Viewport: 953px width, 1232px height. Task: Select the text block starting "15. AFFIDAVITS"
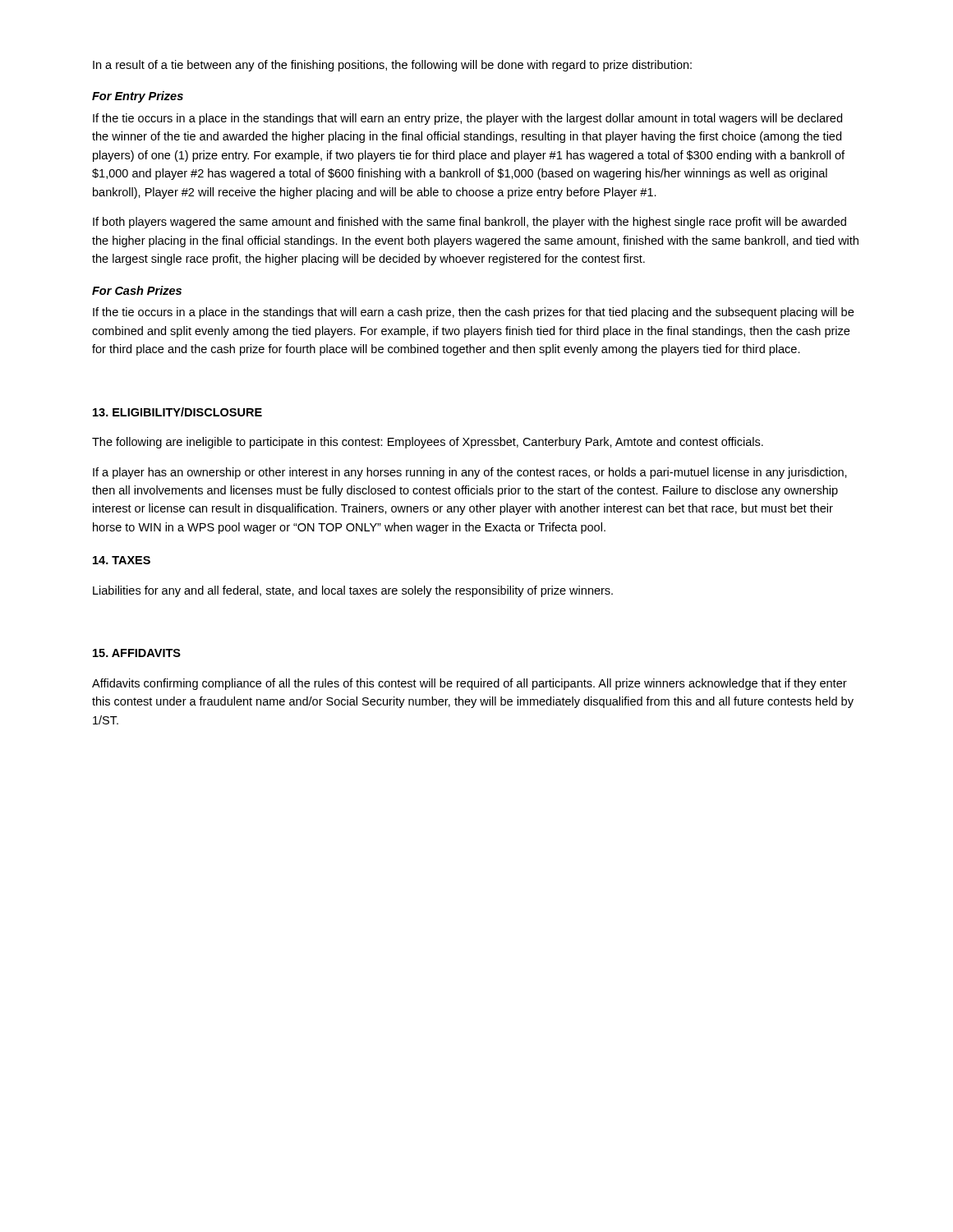(137, 653)
